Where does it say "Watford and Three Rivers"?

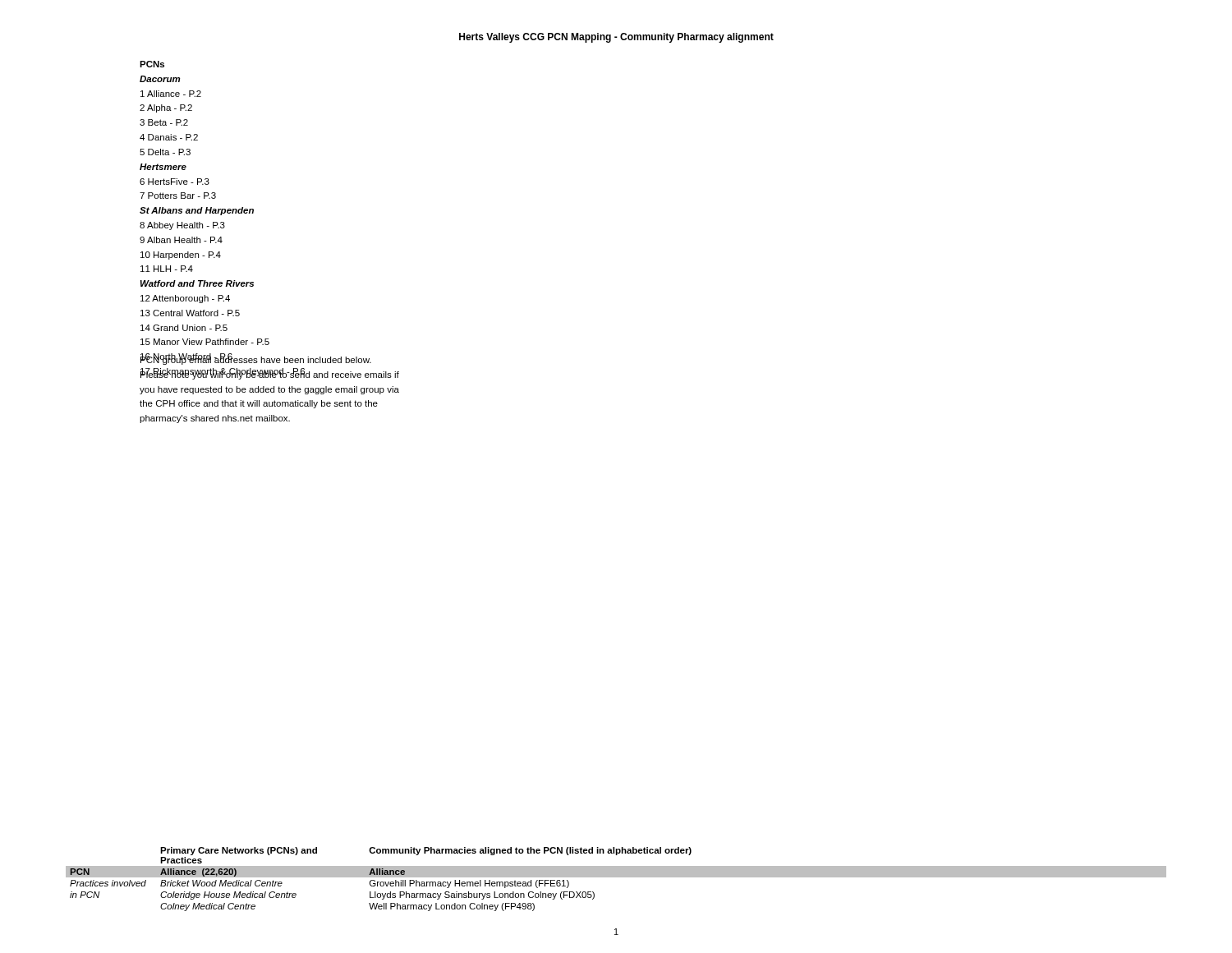[197, 284]
